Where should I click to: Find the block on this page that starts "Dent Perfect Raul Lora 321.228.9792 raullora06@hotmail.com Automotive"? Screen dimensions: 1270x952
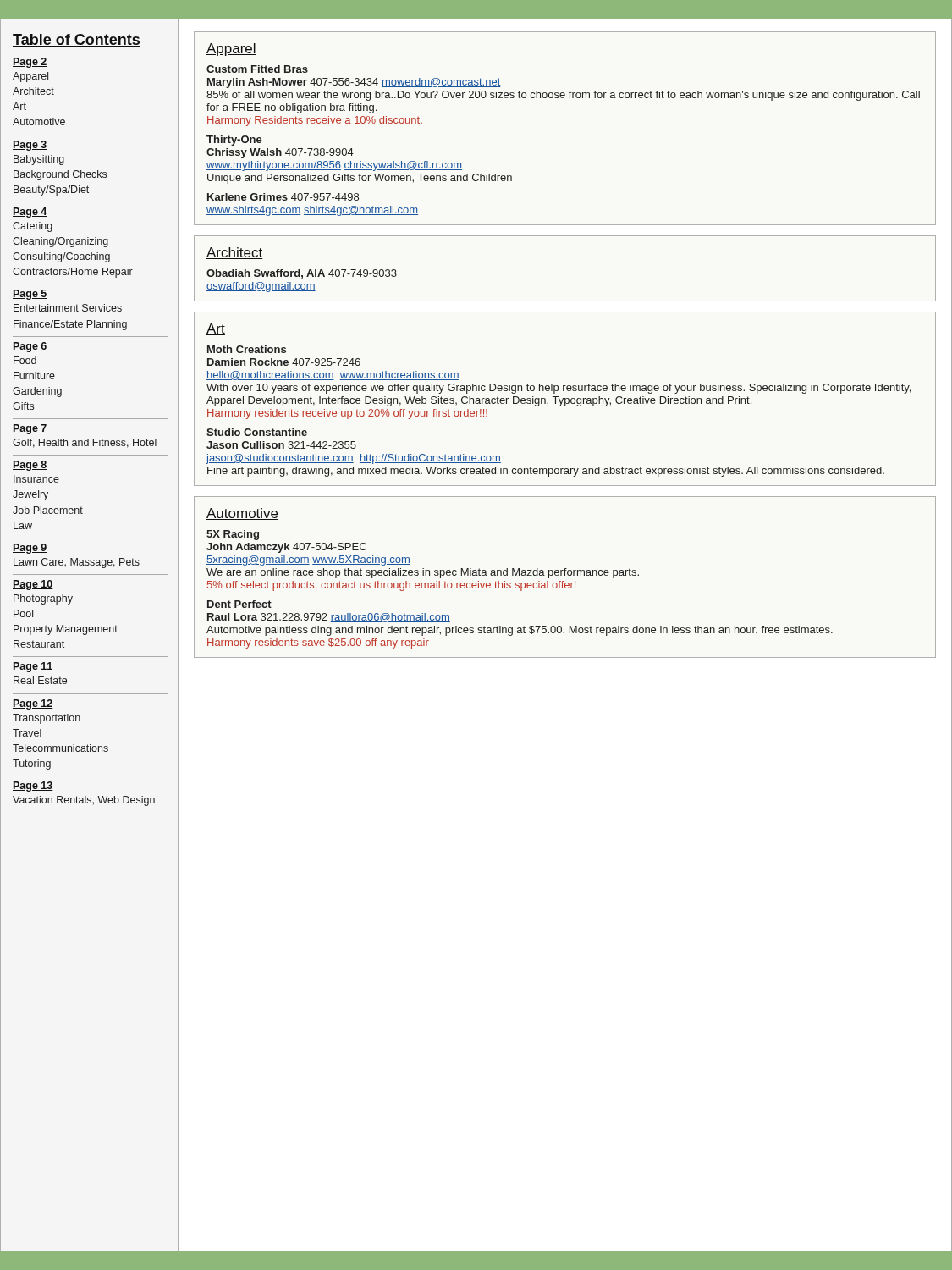[565, 623]
